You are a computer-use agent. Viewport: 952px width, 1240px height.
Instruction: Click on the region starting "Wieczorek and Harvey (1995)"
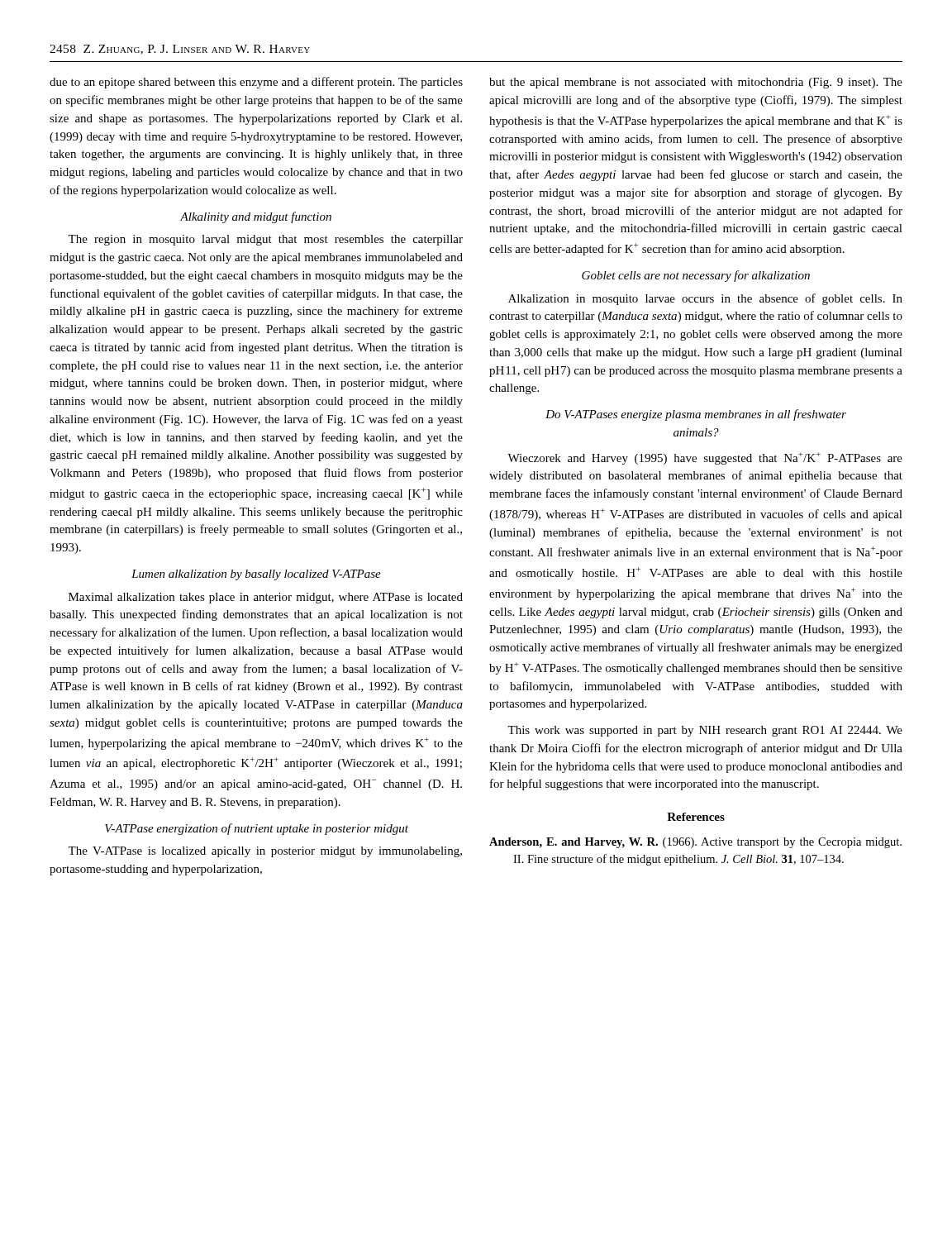696,580
